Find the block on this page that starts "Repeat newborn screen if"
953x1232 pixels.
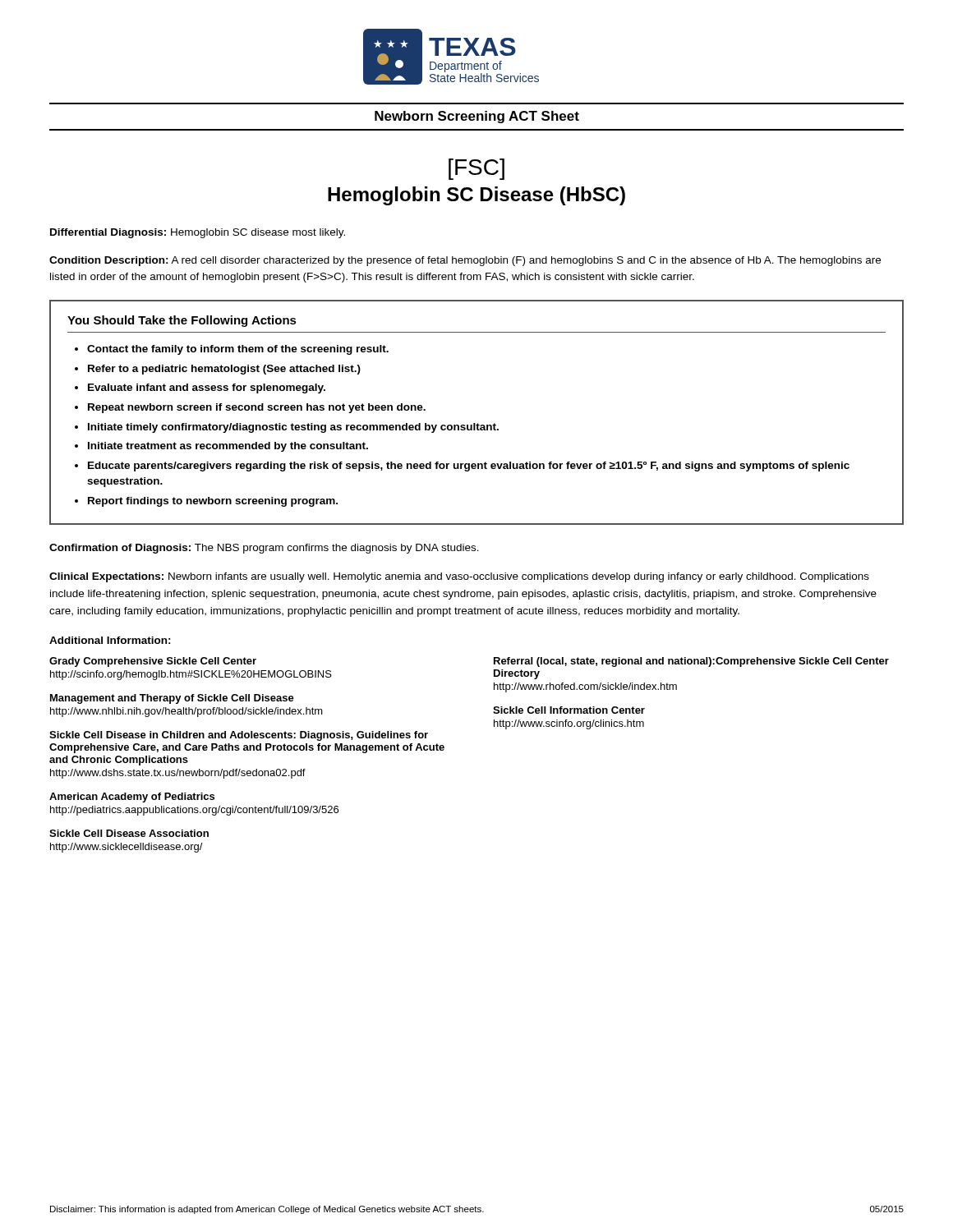[257, 407]
